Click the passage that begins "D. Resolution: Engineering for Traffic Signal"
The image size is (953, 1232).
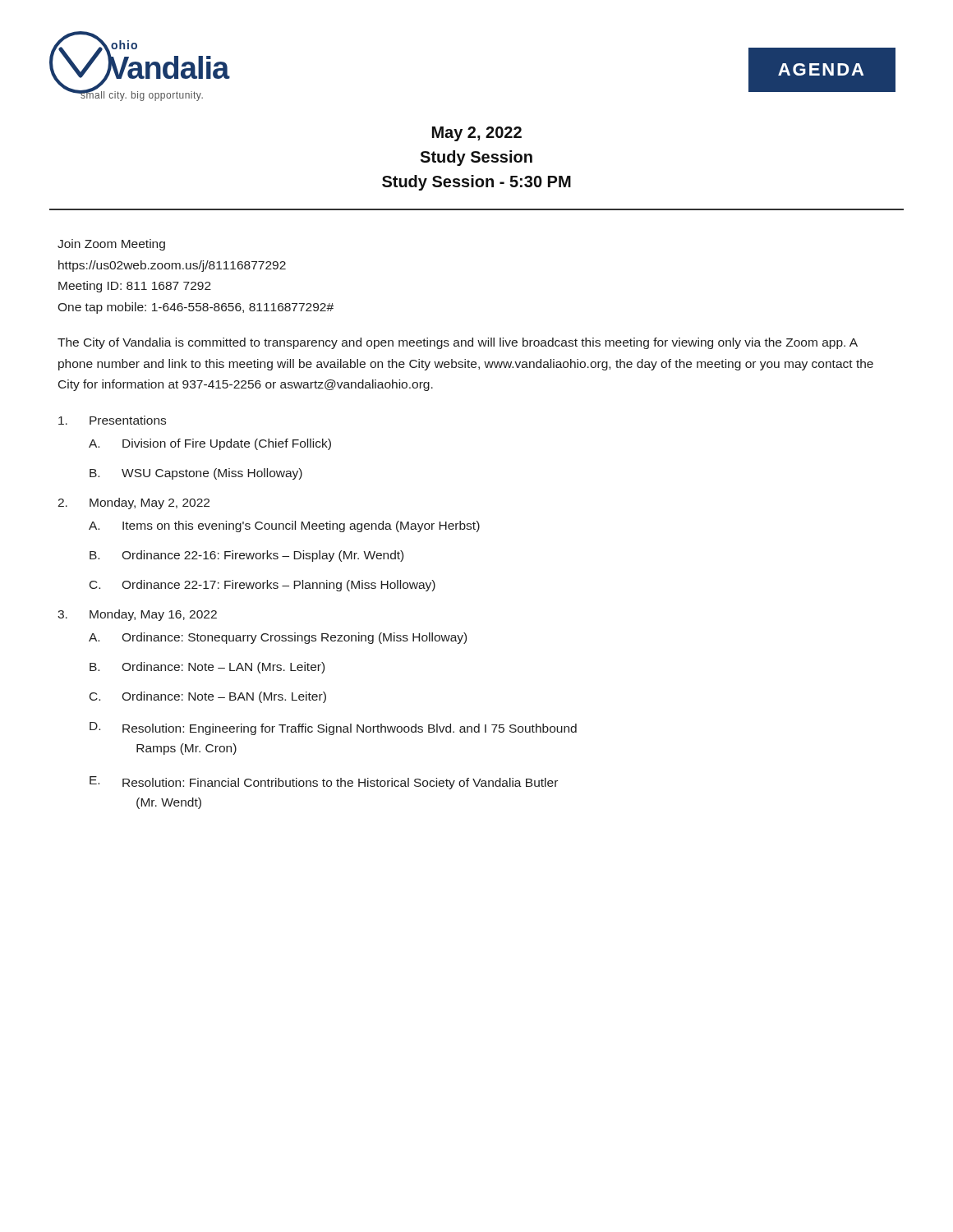(x=333, y=738)
